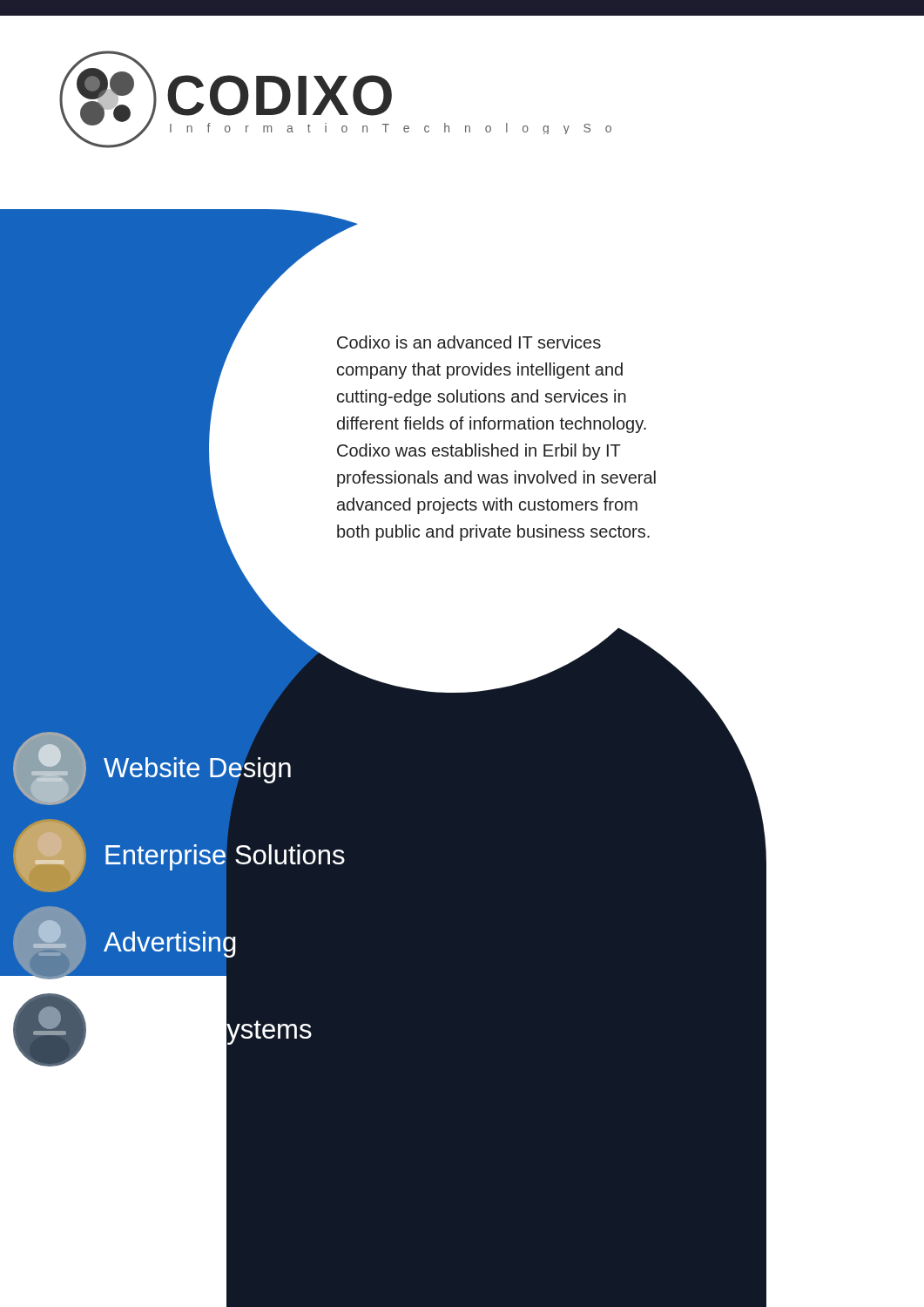Viewport: 924px width, 1307px height.
Task: Locate the logo
Action: point(339,99)
